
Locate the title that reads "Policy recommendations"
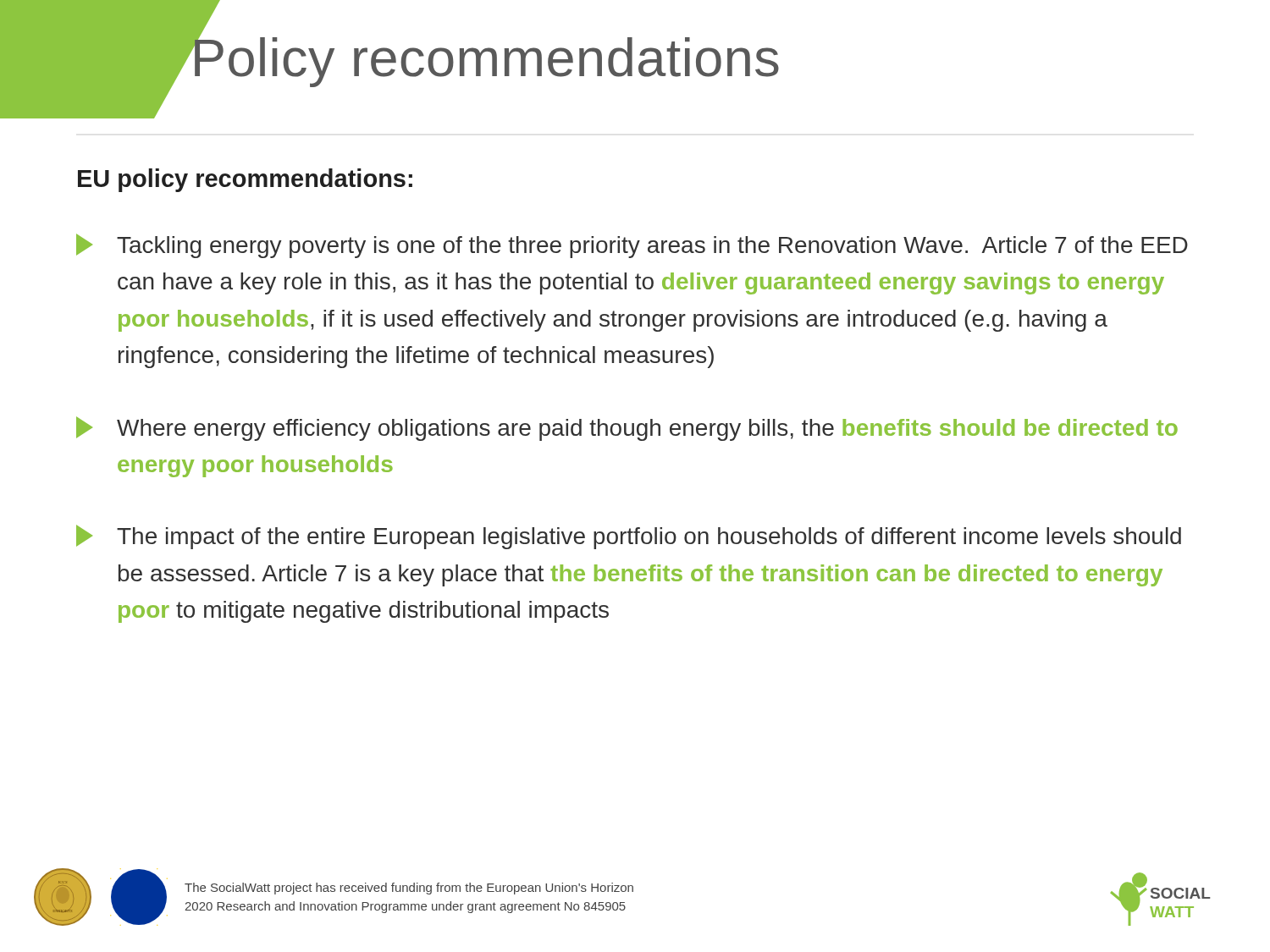tap(486, 58)
